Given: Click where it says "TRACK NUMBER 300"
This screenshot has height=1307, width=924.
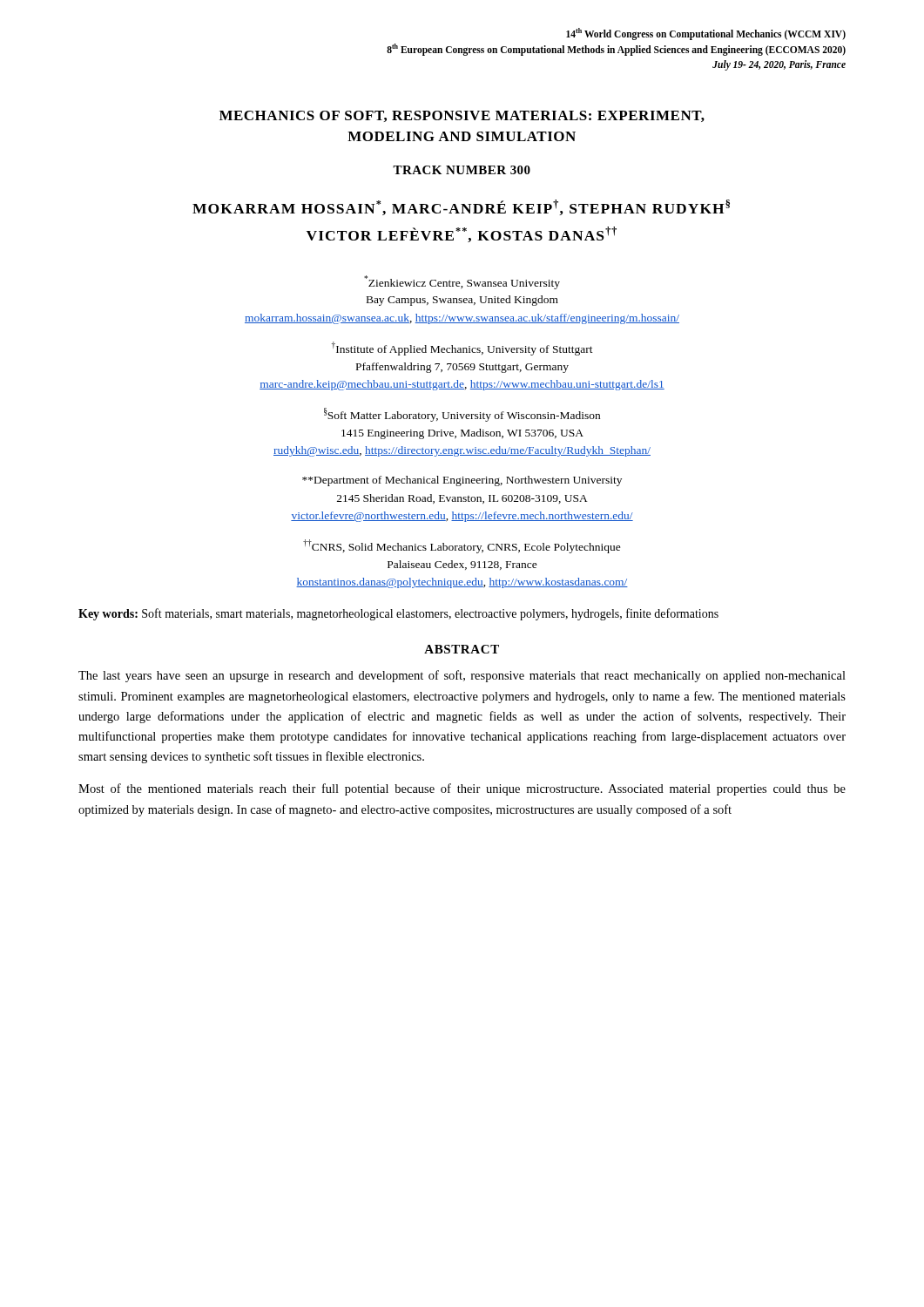Looking at the screenshot, I should tap(462, 170).
